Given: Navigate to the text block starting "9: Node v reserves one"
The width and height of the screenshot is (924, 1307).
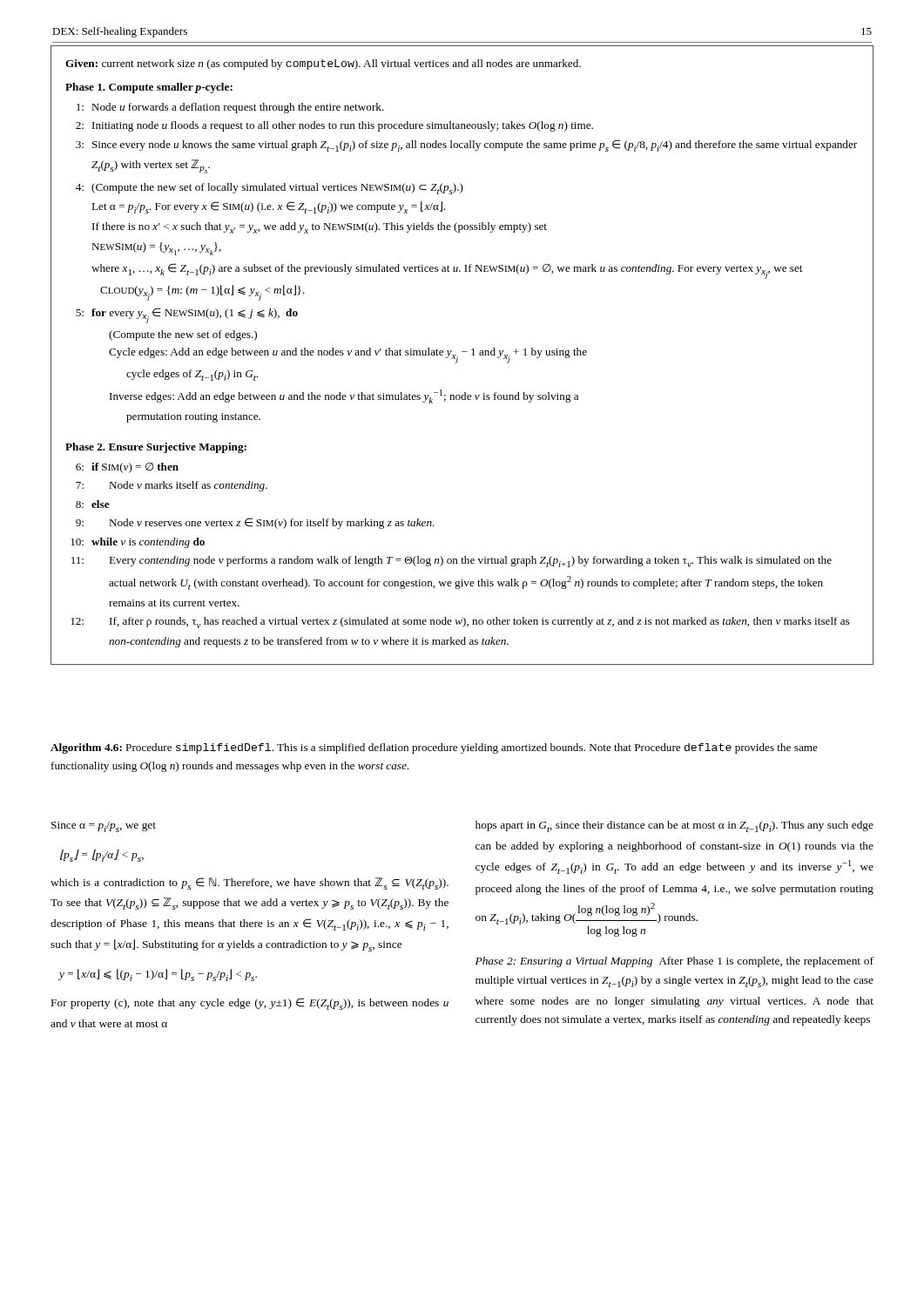Looking at the screenshot, I should point(255,523).
